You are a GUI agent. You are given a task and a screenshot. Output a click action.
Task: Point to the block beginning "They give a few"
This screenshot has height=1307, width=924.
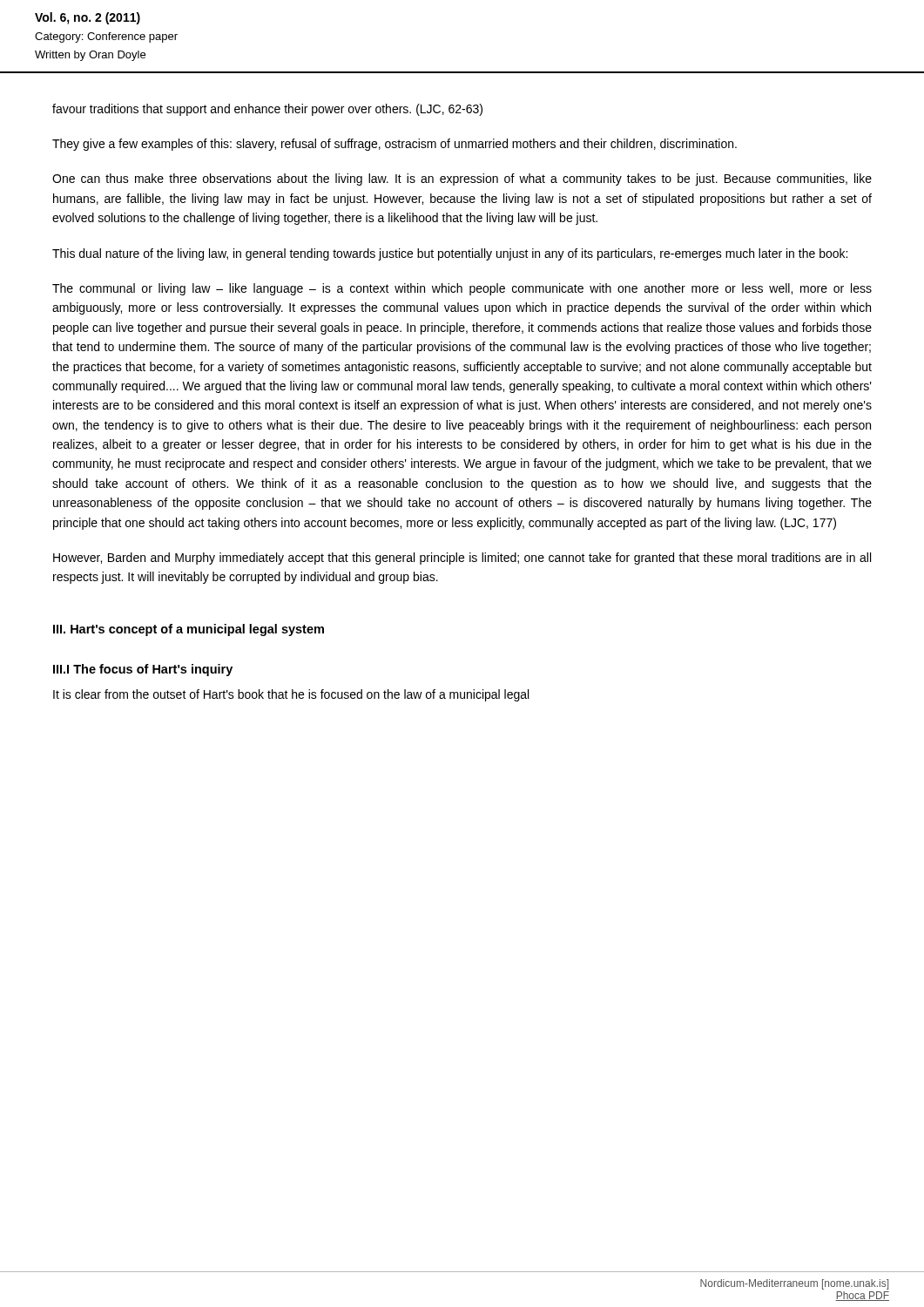[395, 144]
